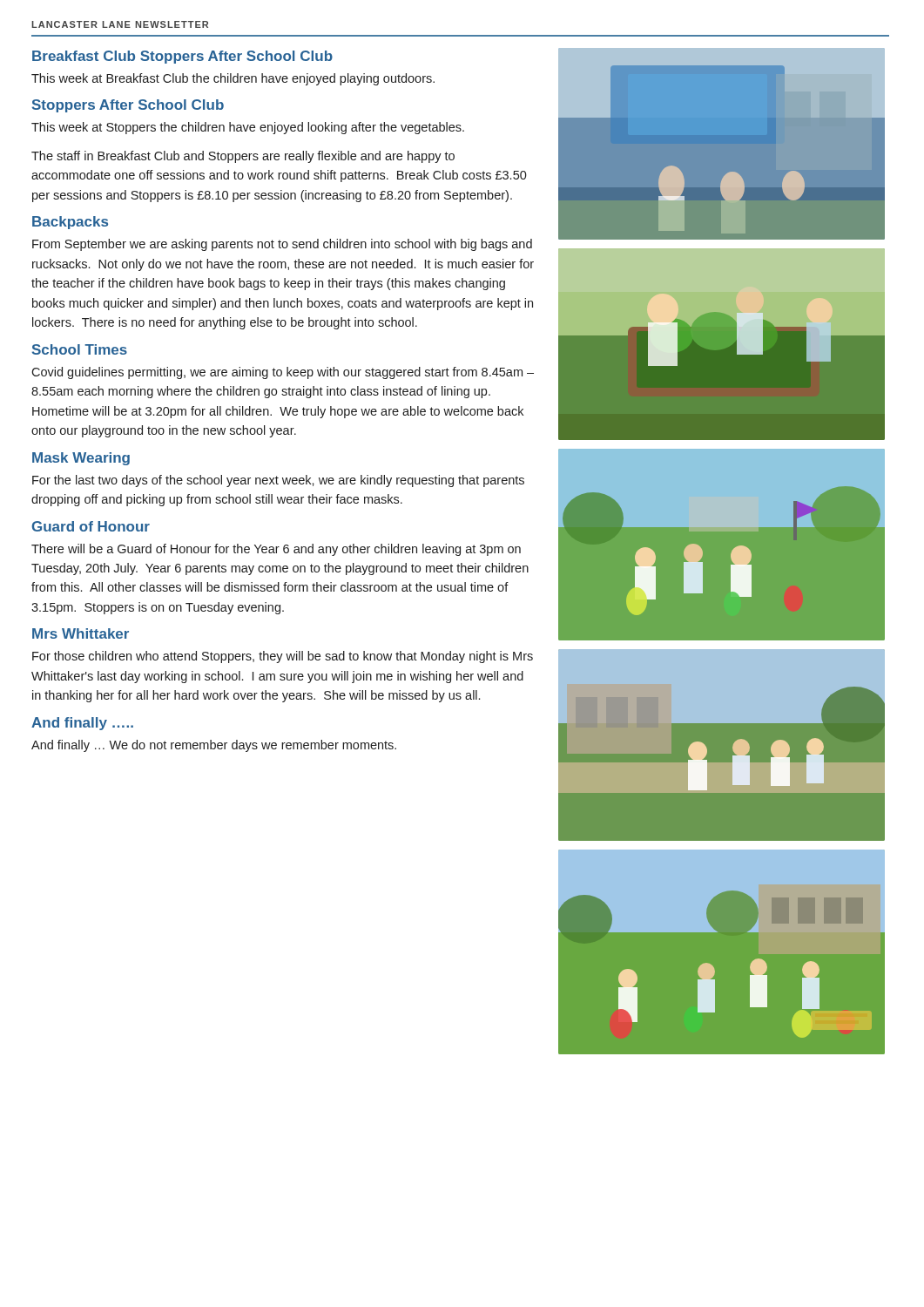
Task: Find the text block containing "From September we are asking parents not"
Action: (x=283, y=283)
